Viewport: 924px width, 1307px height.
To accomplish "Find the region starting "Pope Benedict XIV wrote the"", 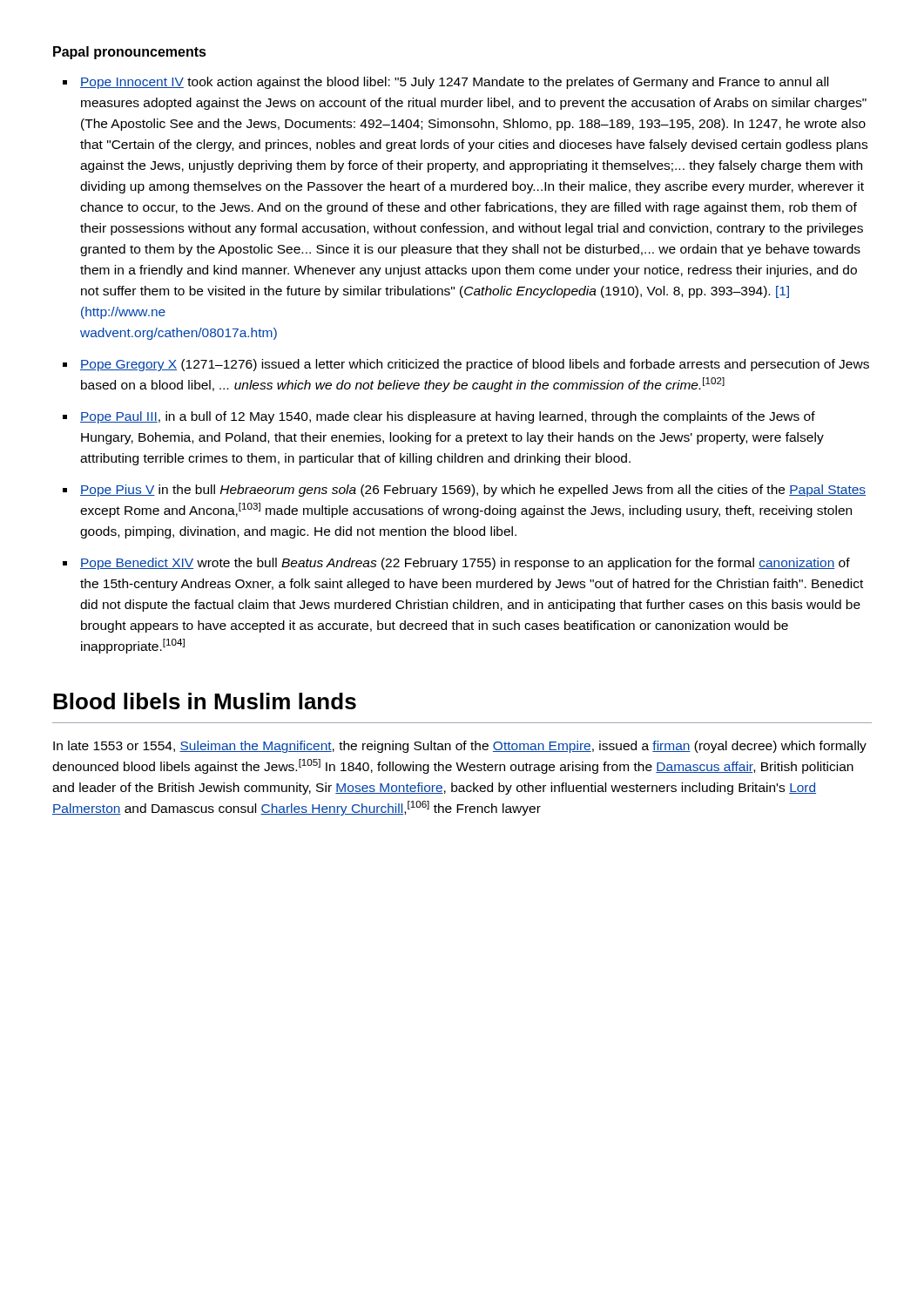I will click(x=462, y=605).
